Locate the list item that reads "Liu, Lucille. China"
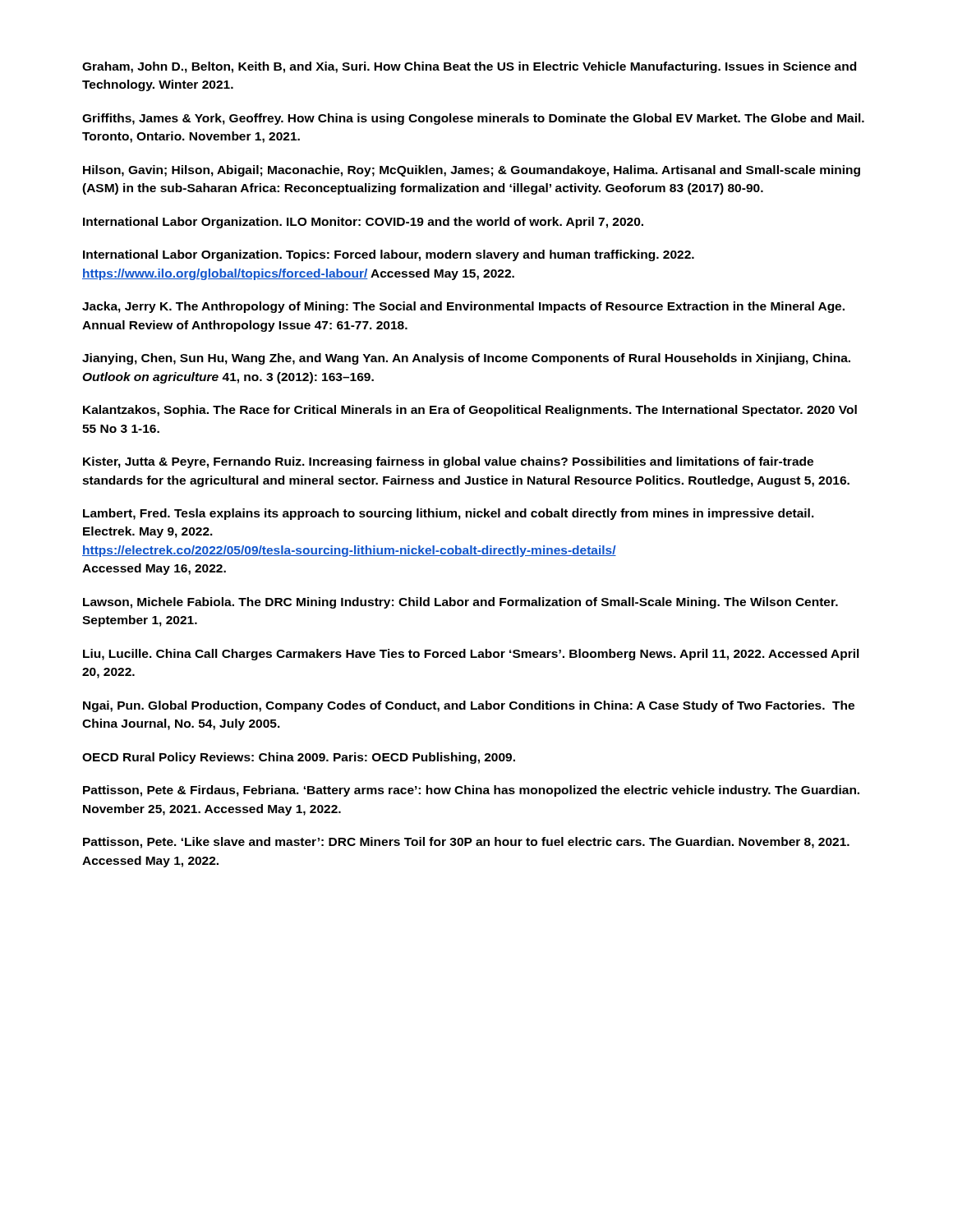 pyautogui.click(x=471, y=662)
